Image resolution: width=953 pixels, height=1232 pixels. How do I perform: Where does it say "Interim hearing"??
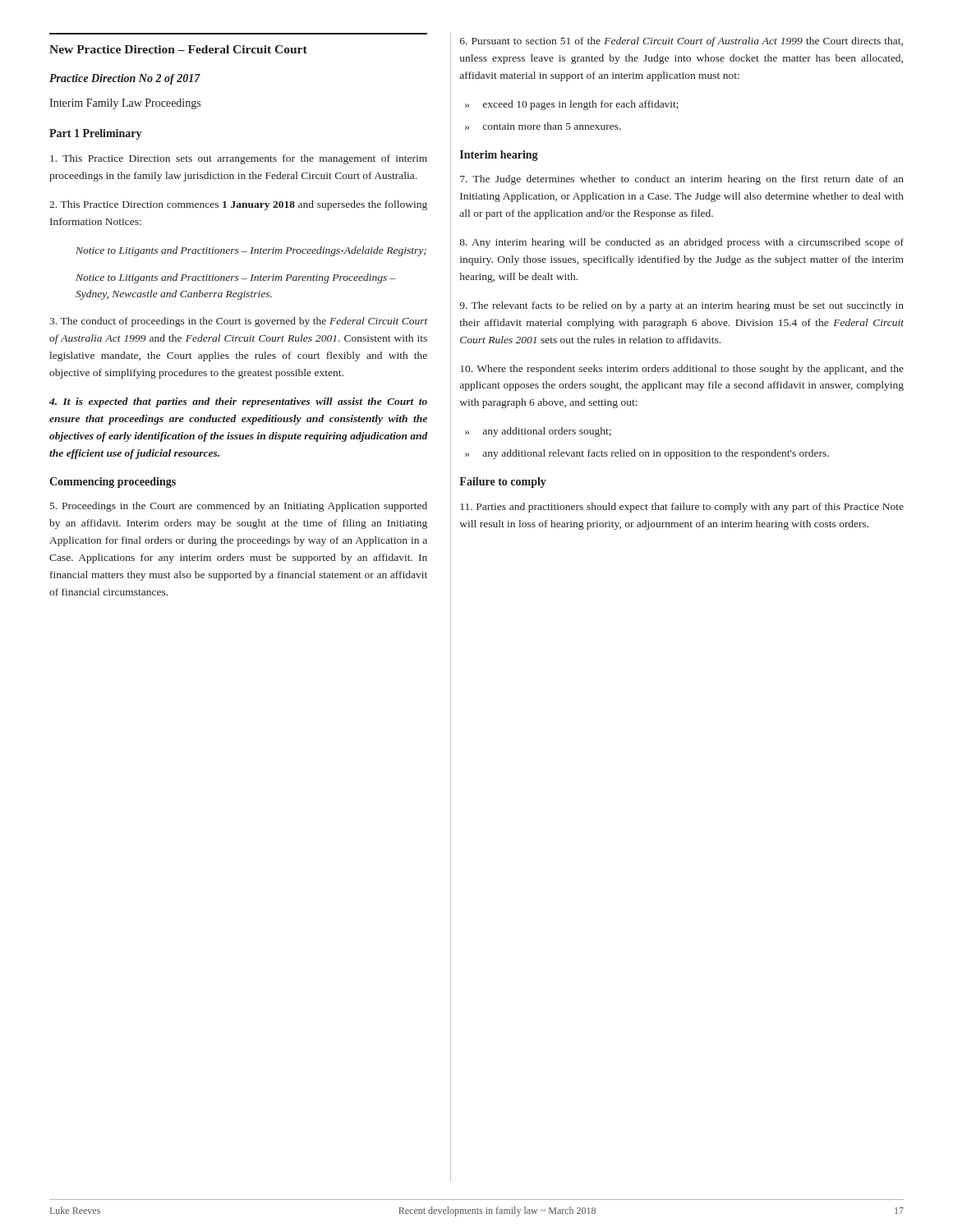point(499,154)
